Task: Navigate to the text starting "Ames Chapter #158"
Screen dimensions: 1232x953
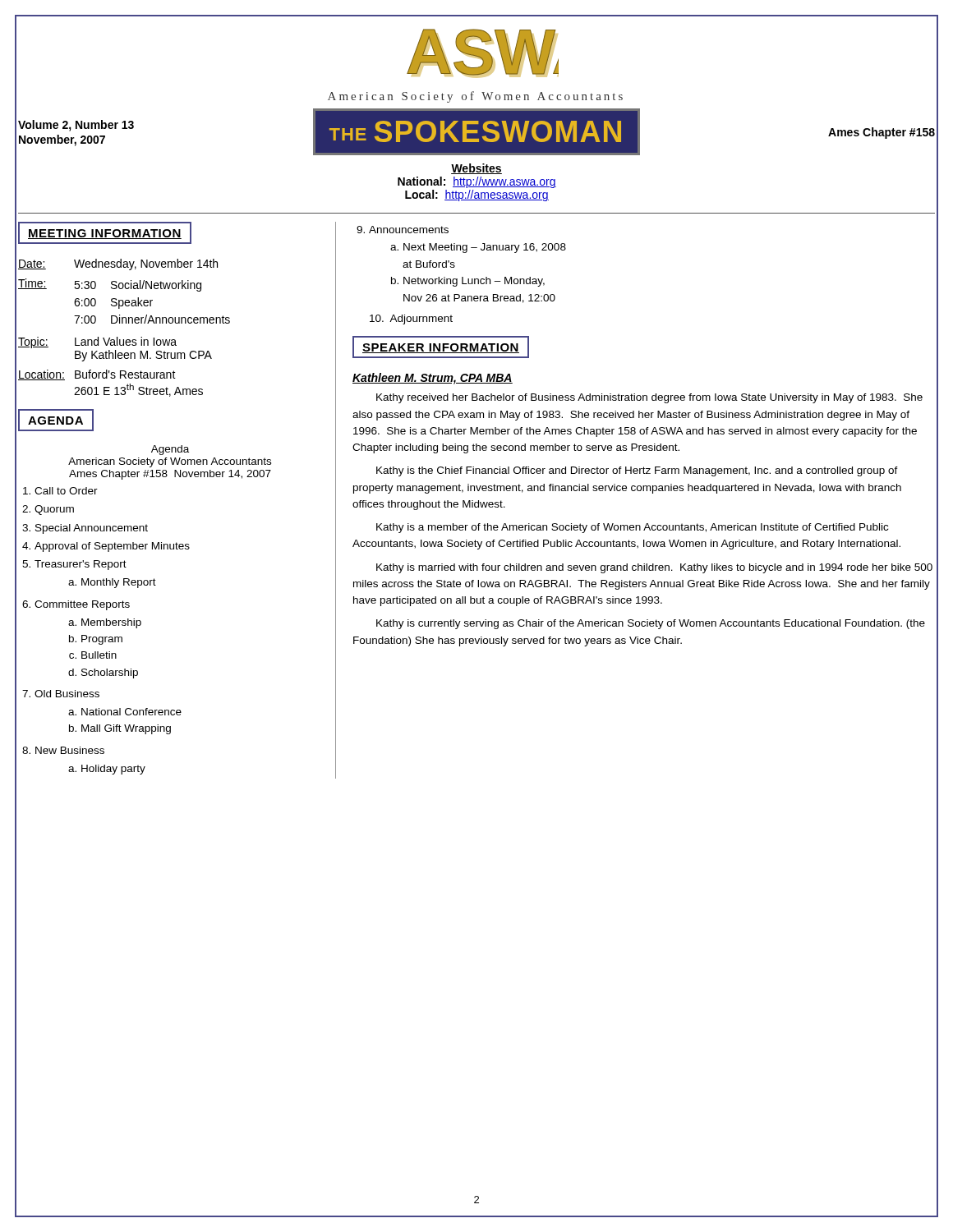Action: coord(861,132)
